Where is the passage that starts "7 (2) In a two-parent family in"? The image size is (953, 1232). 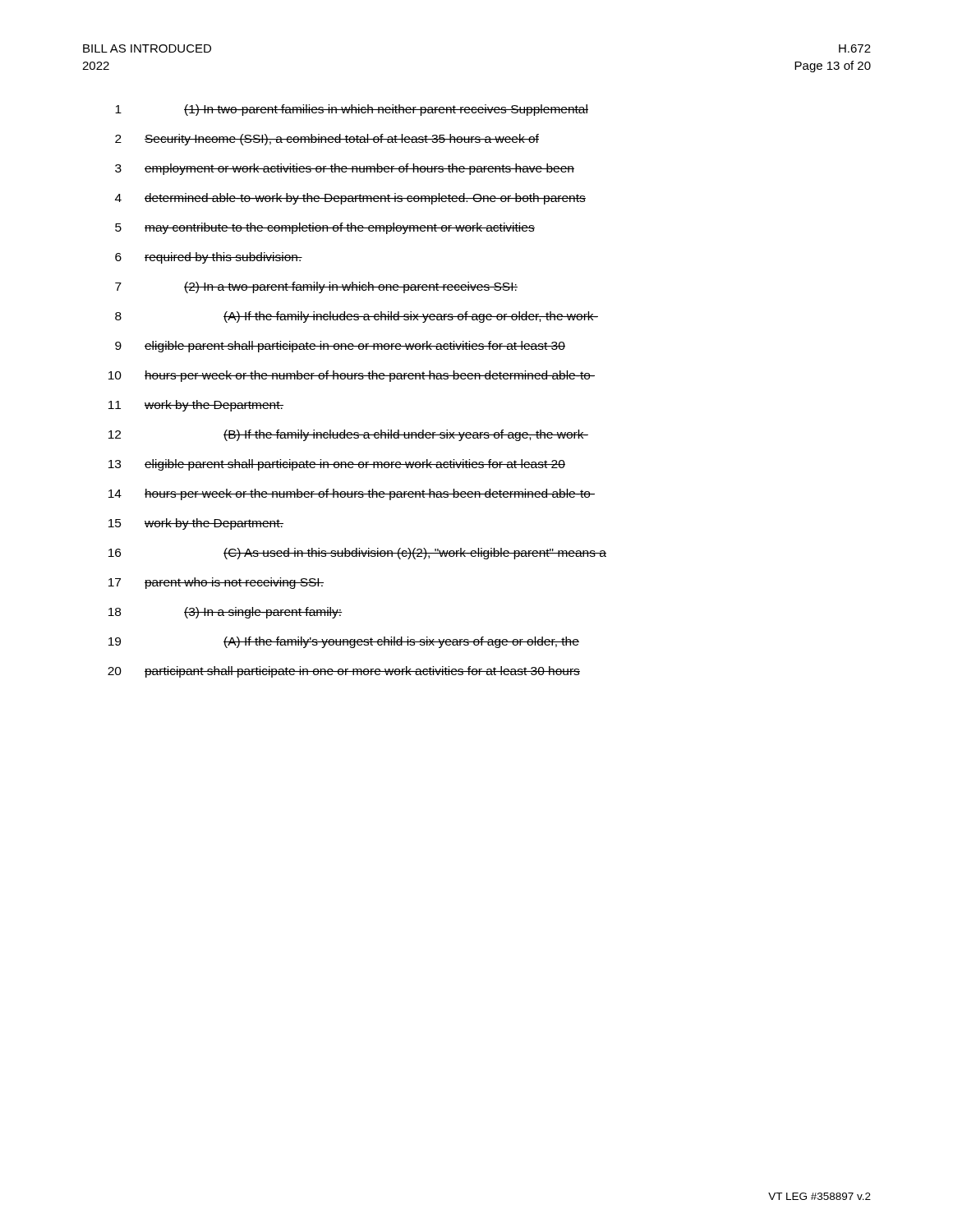pyautogui.click(x=476, y=287)
